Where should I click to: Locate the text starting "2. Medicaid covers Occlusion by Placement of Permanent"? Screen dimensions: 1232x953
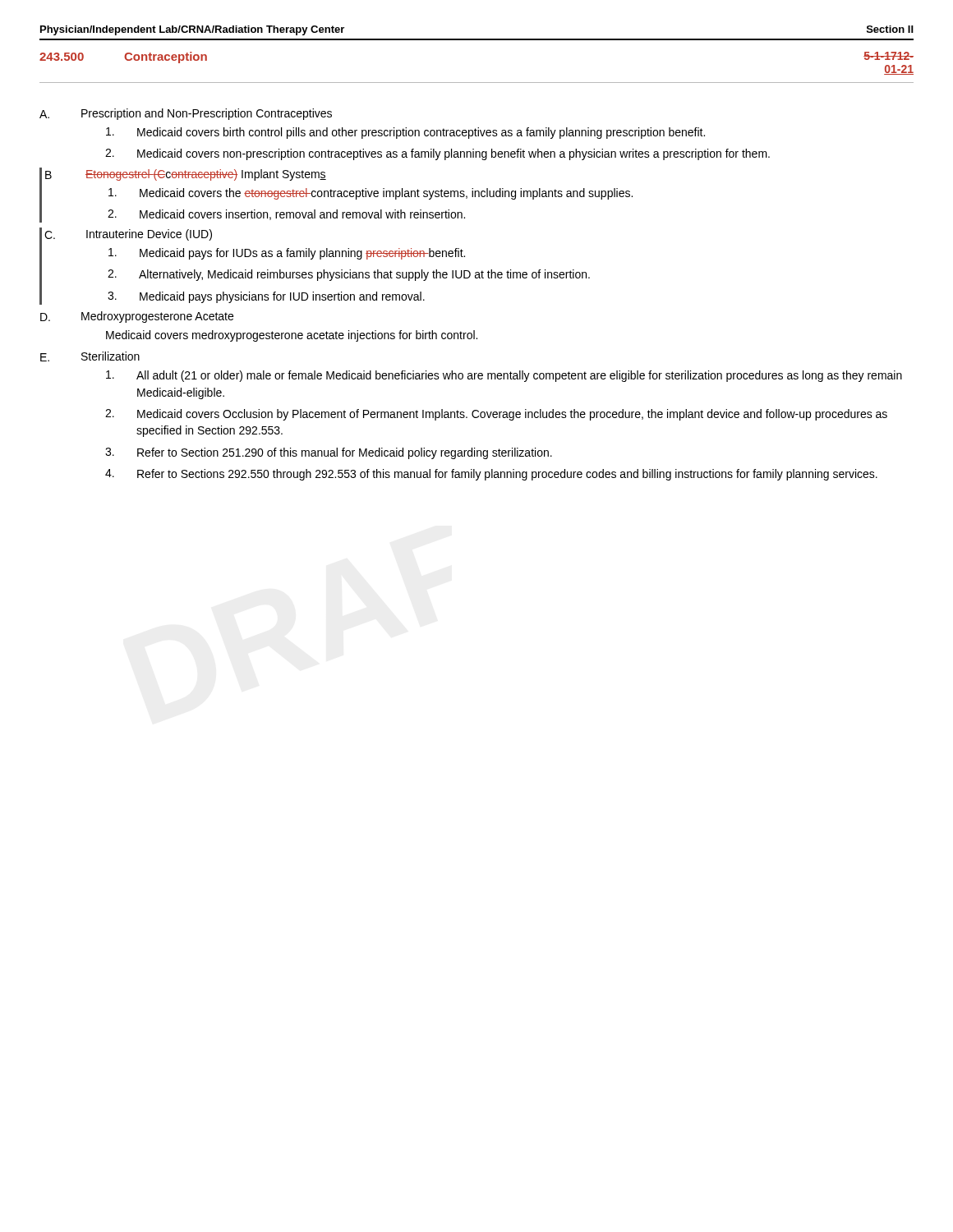(x=509, y=422)
